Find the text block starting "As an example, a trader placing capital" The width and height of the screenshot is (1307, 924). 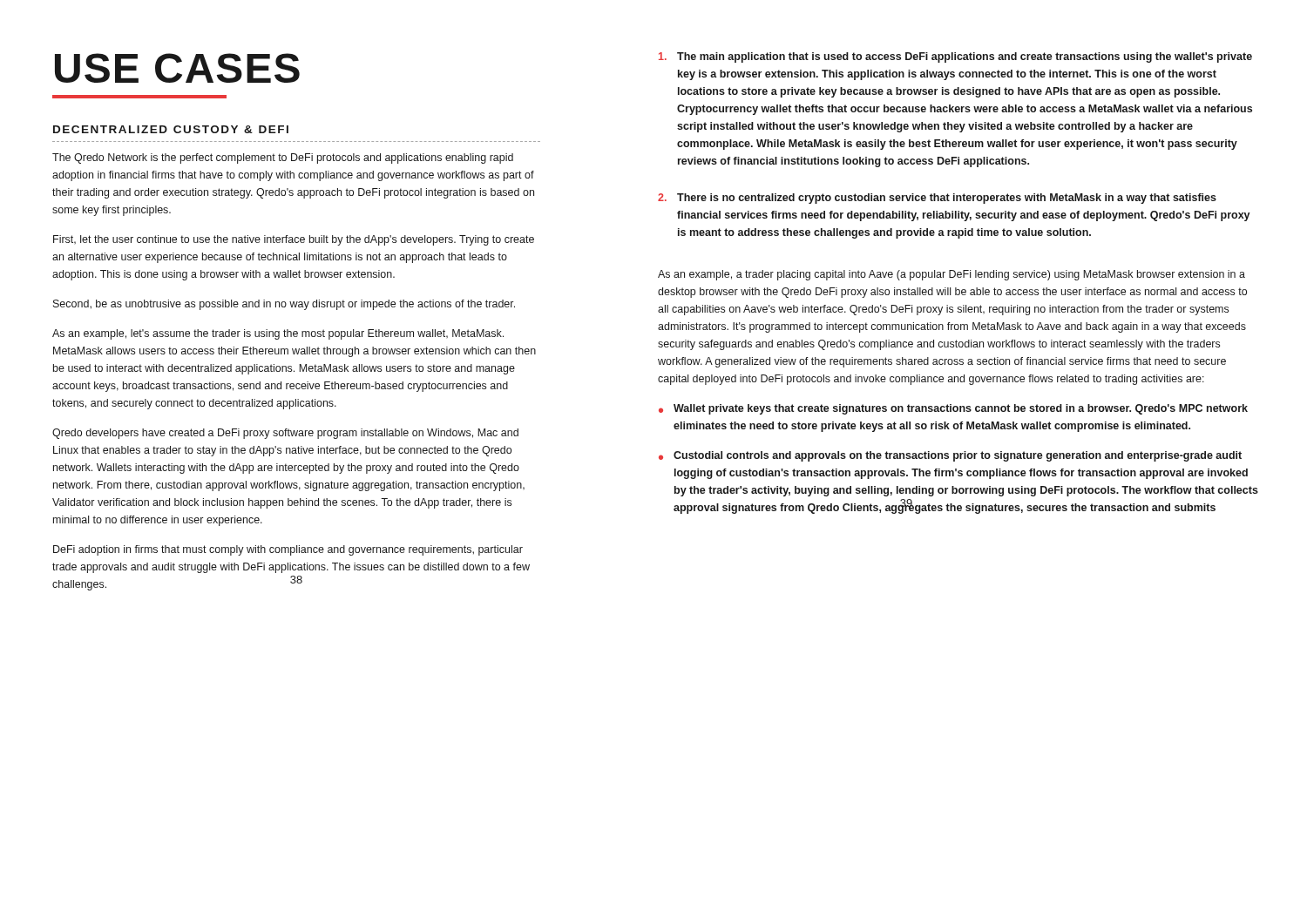coord(953,327)
